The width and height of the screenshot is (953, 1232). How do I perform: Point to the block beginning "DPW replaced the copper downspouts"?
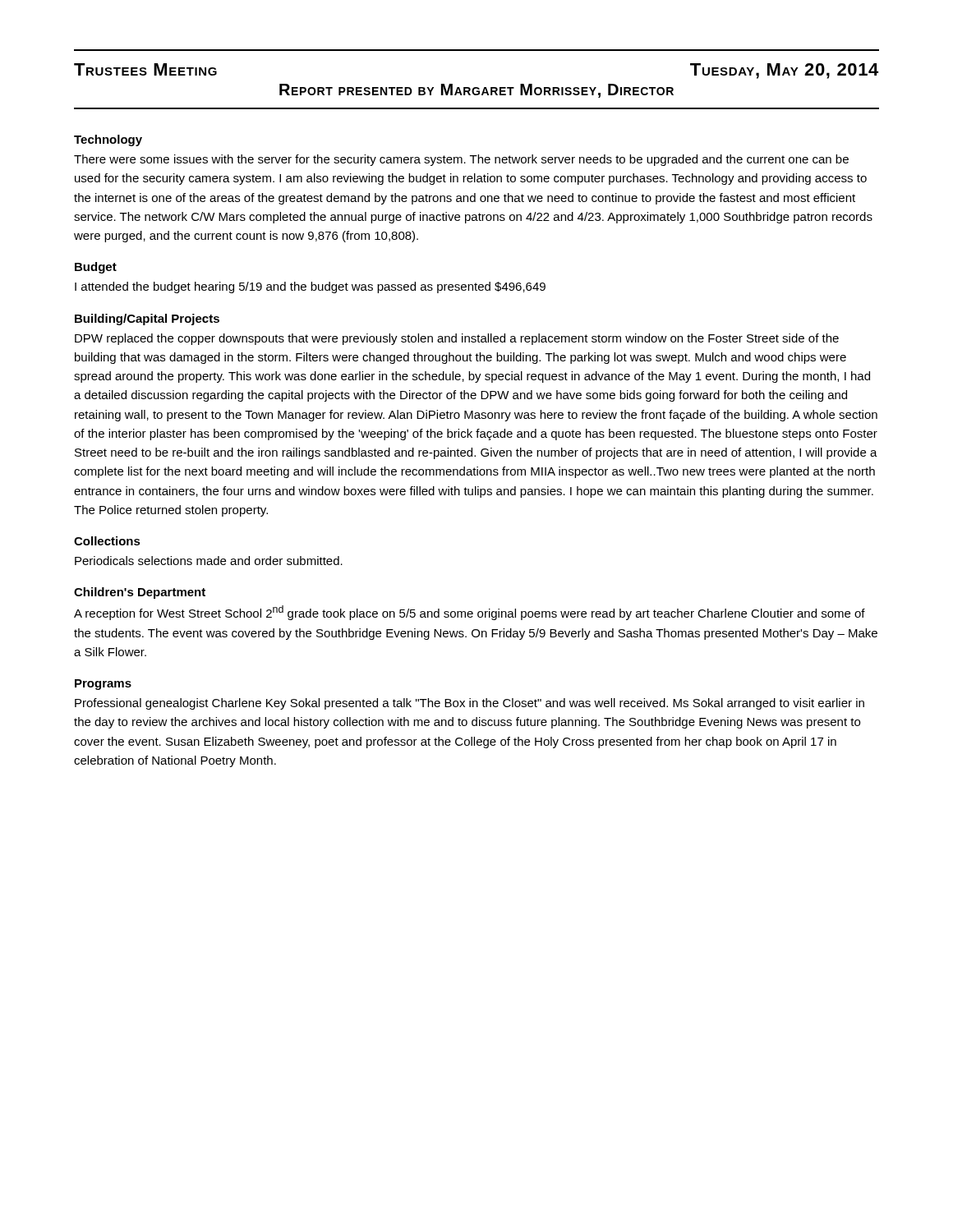click(x=476, y=424)
